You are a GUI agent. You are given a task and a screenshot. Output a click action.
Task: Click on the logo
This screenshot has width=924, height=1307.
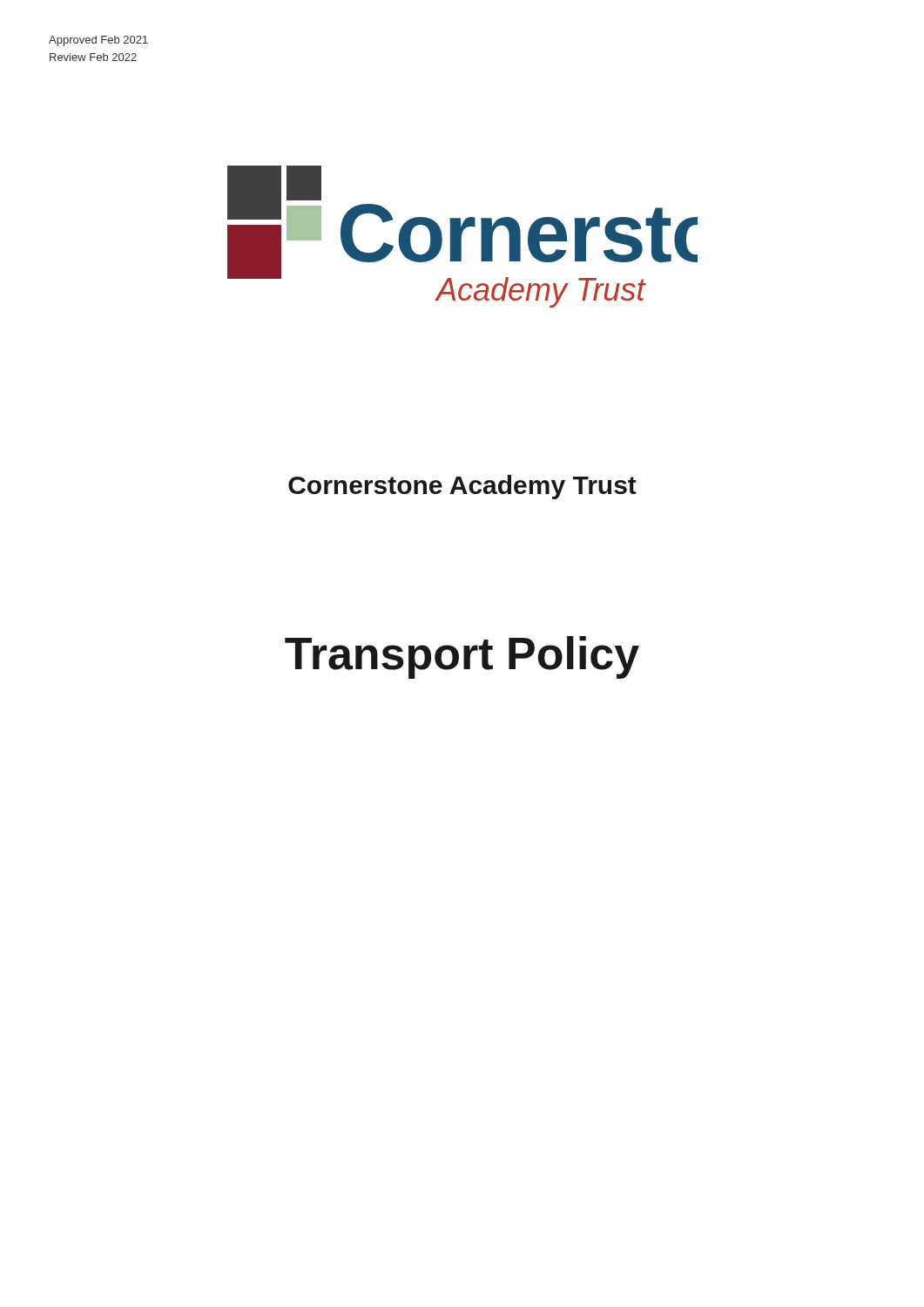point(462,253)
